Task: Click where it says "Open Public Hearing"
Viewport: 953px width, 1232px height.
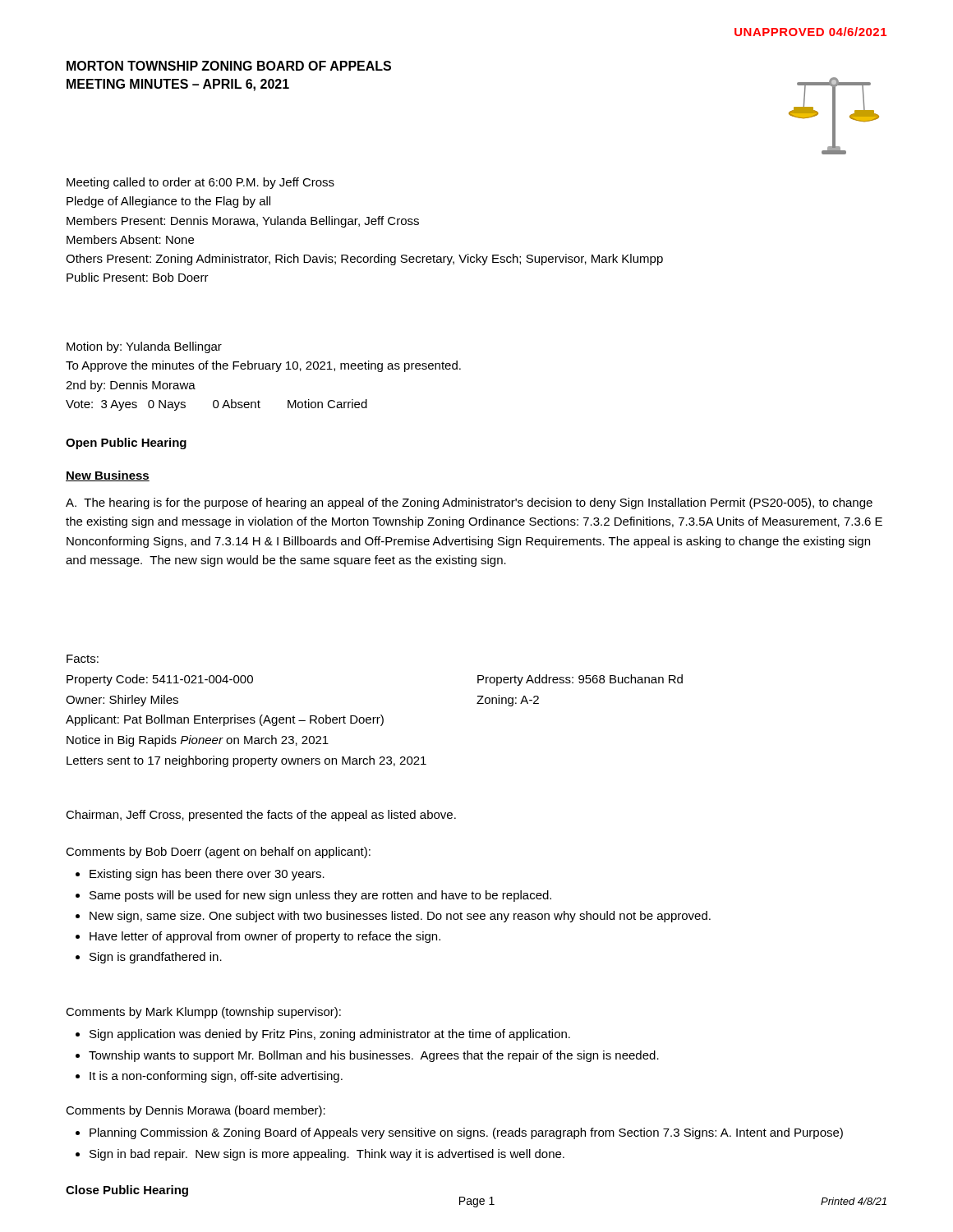Action: pos(126,442)
